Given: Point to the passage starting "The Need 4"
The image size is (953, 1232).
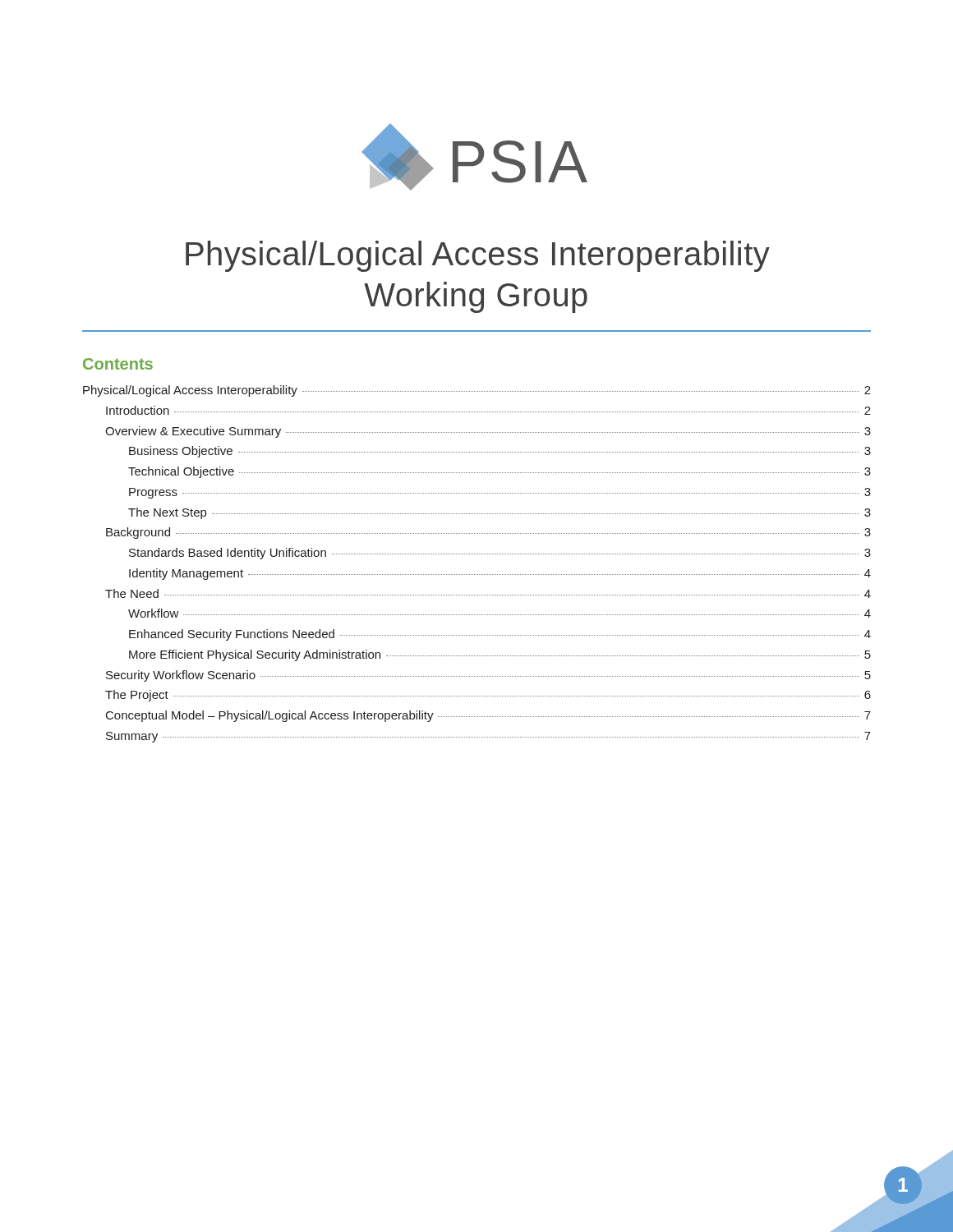Looking at the screenshot, I should click(488, 594).
